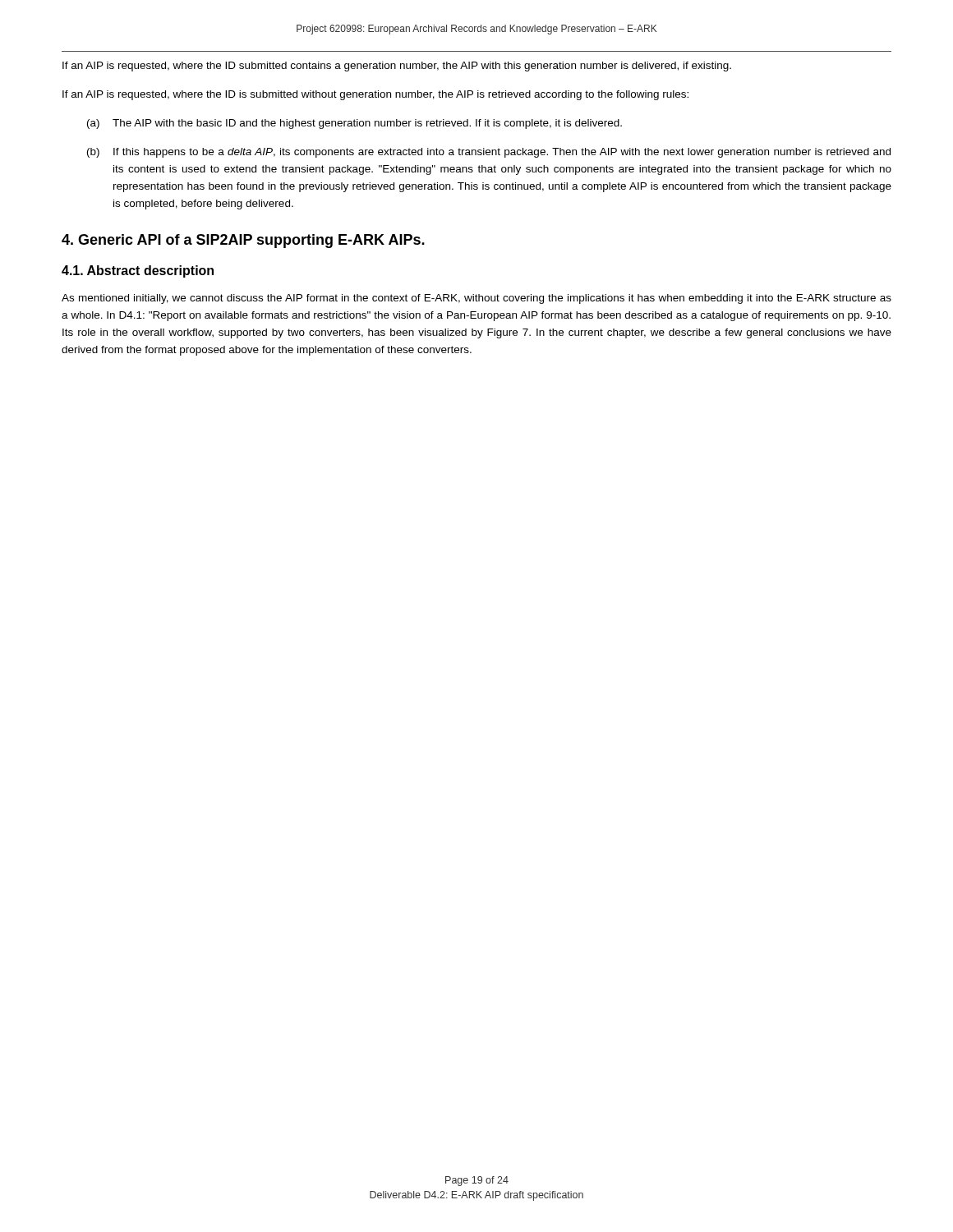Locate the text block with the text "As mentioned initially, we"
953x1232 pixels.
[x=476, y=324]
